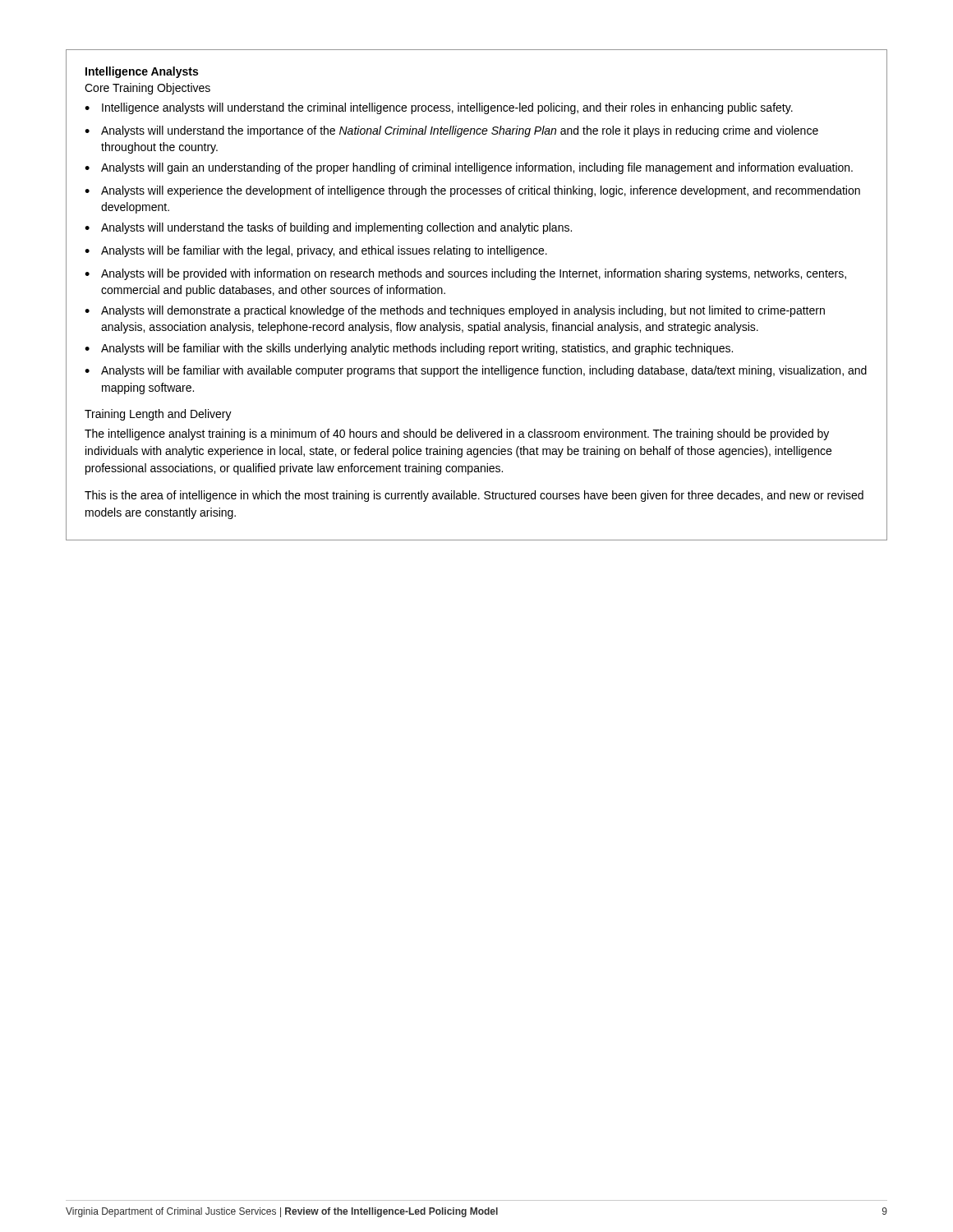Select the section header with the text "Intelligence Analysts"
Image resolution: width=953 pixels, height=1232 pixels.
[142, 71]
